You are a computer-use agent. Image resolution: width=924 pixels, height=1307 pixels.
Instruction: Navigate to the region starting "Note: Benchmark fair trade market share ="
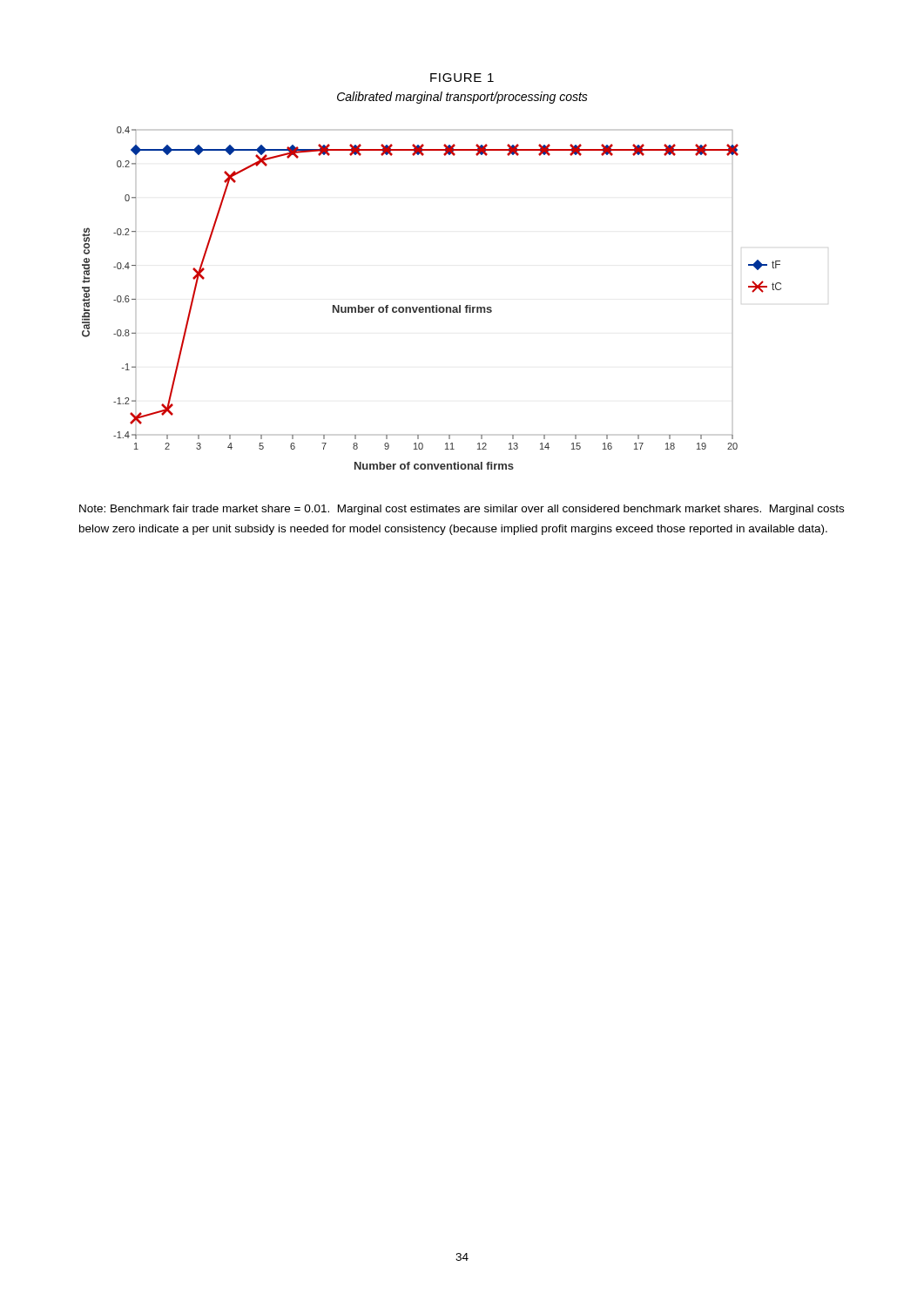461,518
